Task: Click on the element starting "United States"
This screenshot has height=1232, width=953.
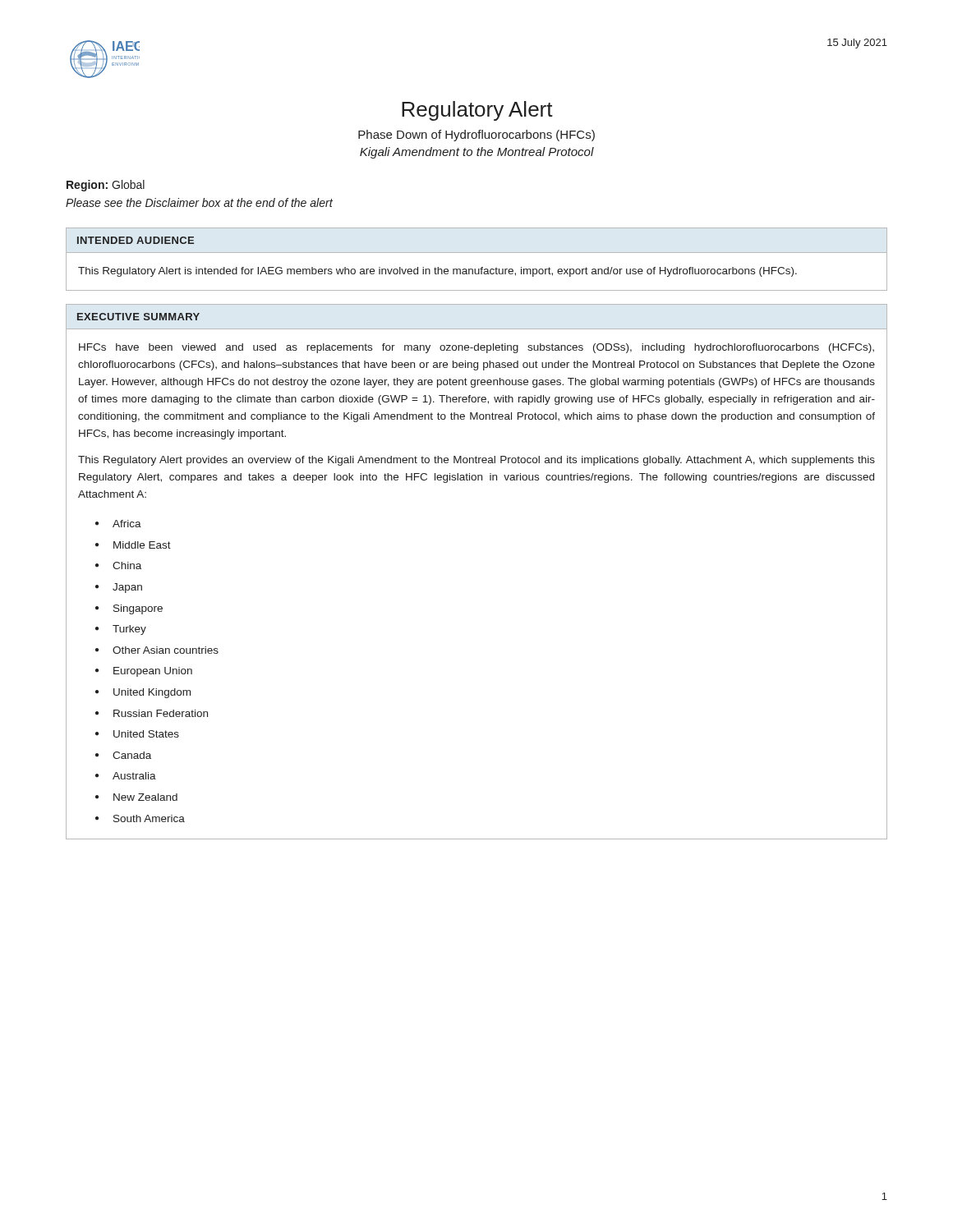Action: (146, 734)
